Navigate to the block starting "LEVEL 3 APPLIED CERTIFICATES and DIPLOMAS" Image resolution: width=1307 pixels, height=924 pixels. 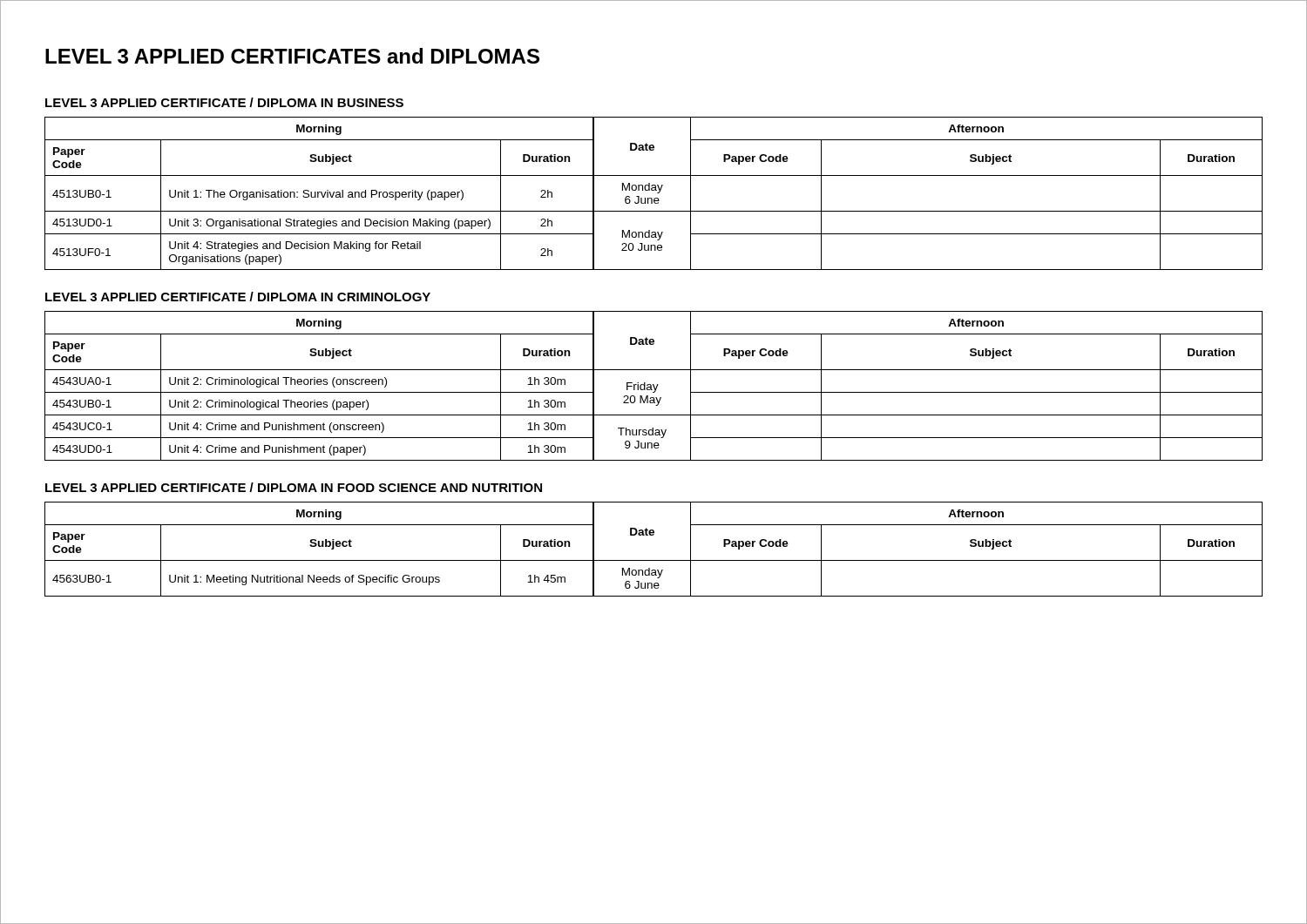click(292, 56)
